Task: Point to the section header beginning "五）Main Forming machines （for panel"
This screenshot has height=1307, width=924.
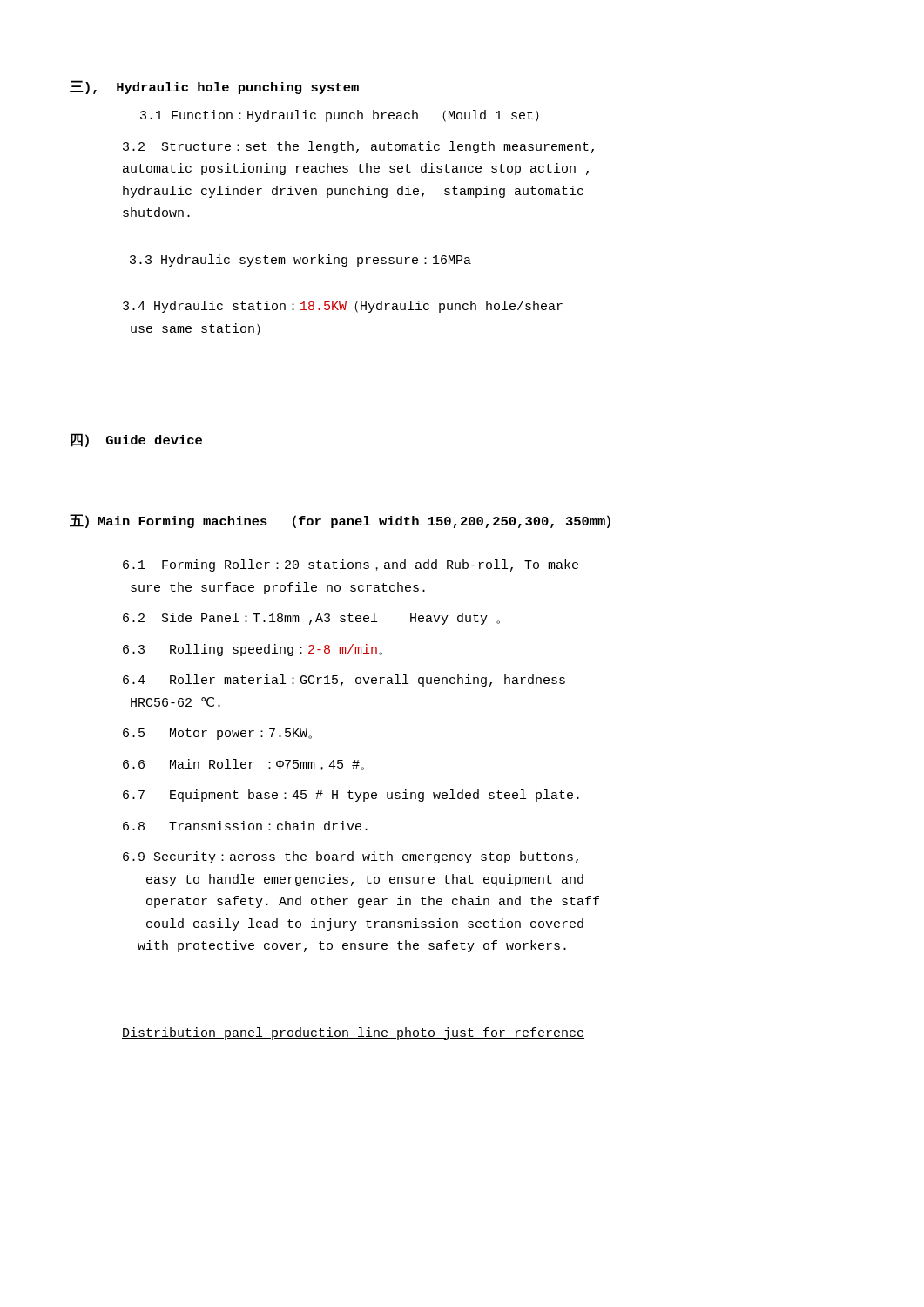Action: (345, 522)
